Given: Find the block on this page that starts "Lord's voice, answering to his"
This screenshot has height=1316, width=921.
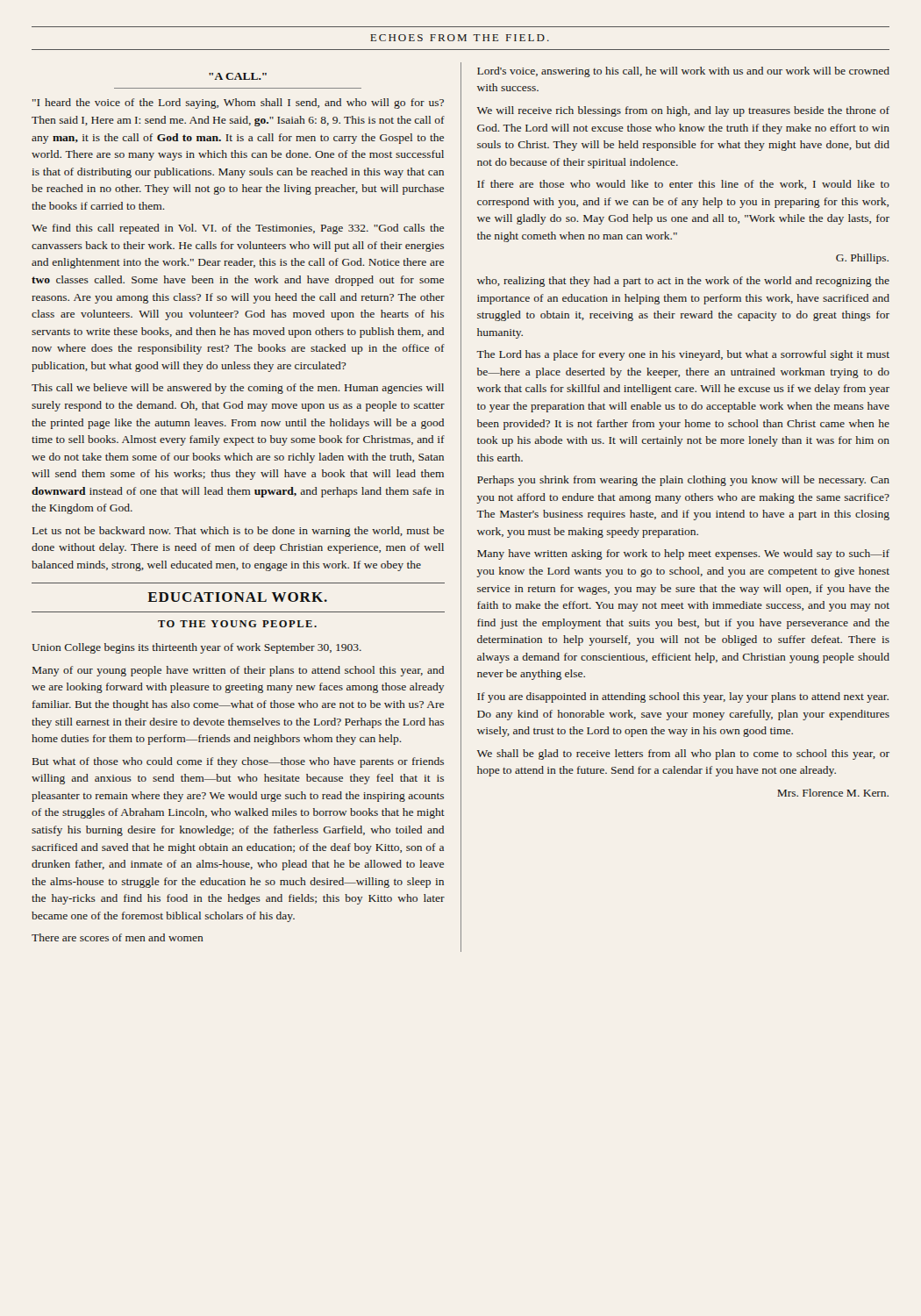Looking at the screenshot, I should pos(683,79).
